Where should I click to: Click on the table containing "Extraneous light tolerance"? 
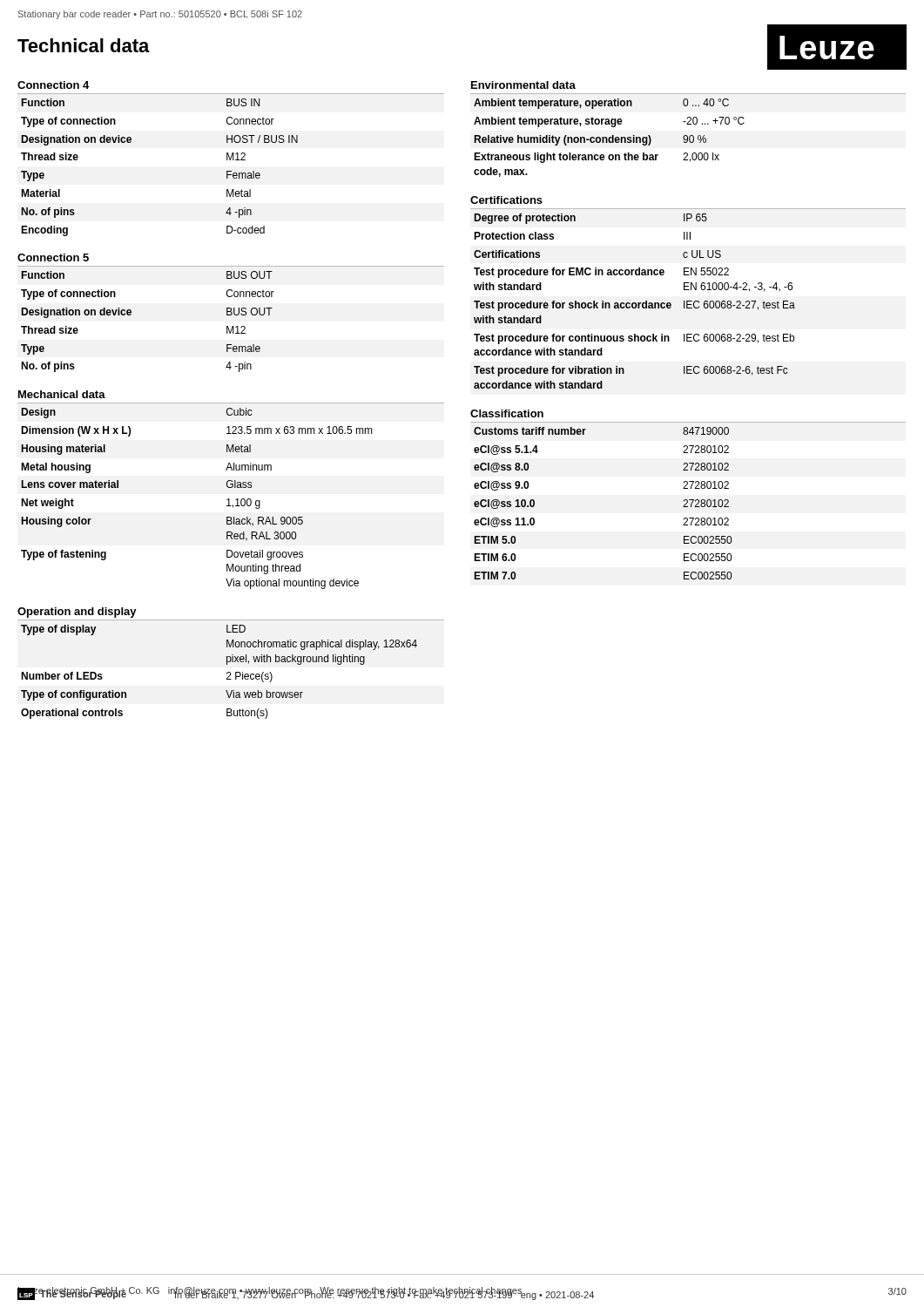[688, 138]
